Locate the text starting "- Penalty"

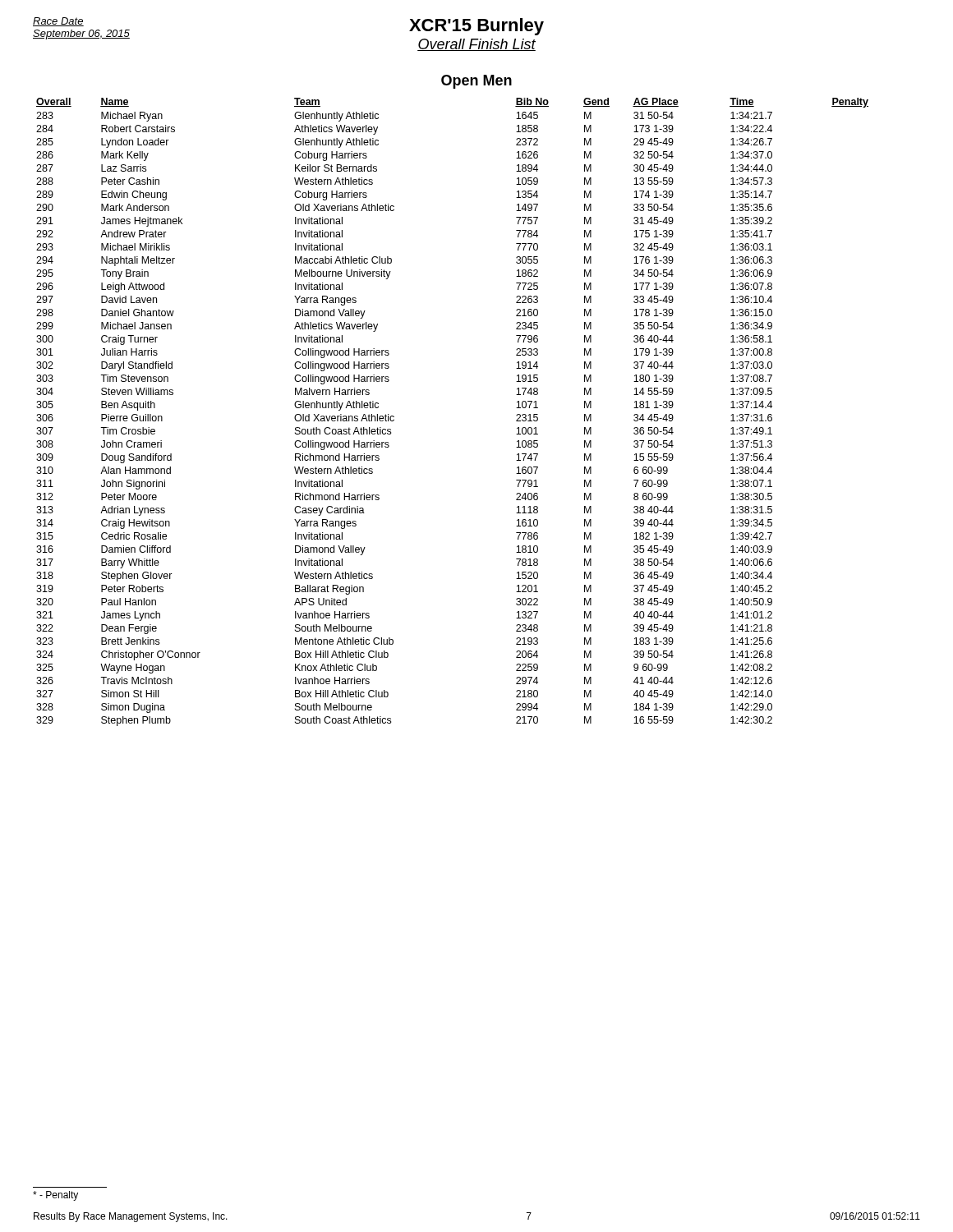pyautogui.click(x=56, y=1195)
